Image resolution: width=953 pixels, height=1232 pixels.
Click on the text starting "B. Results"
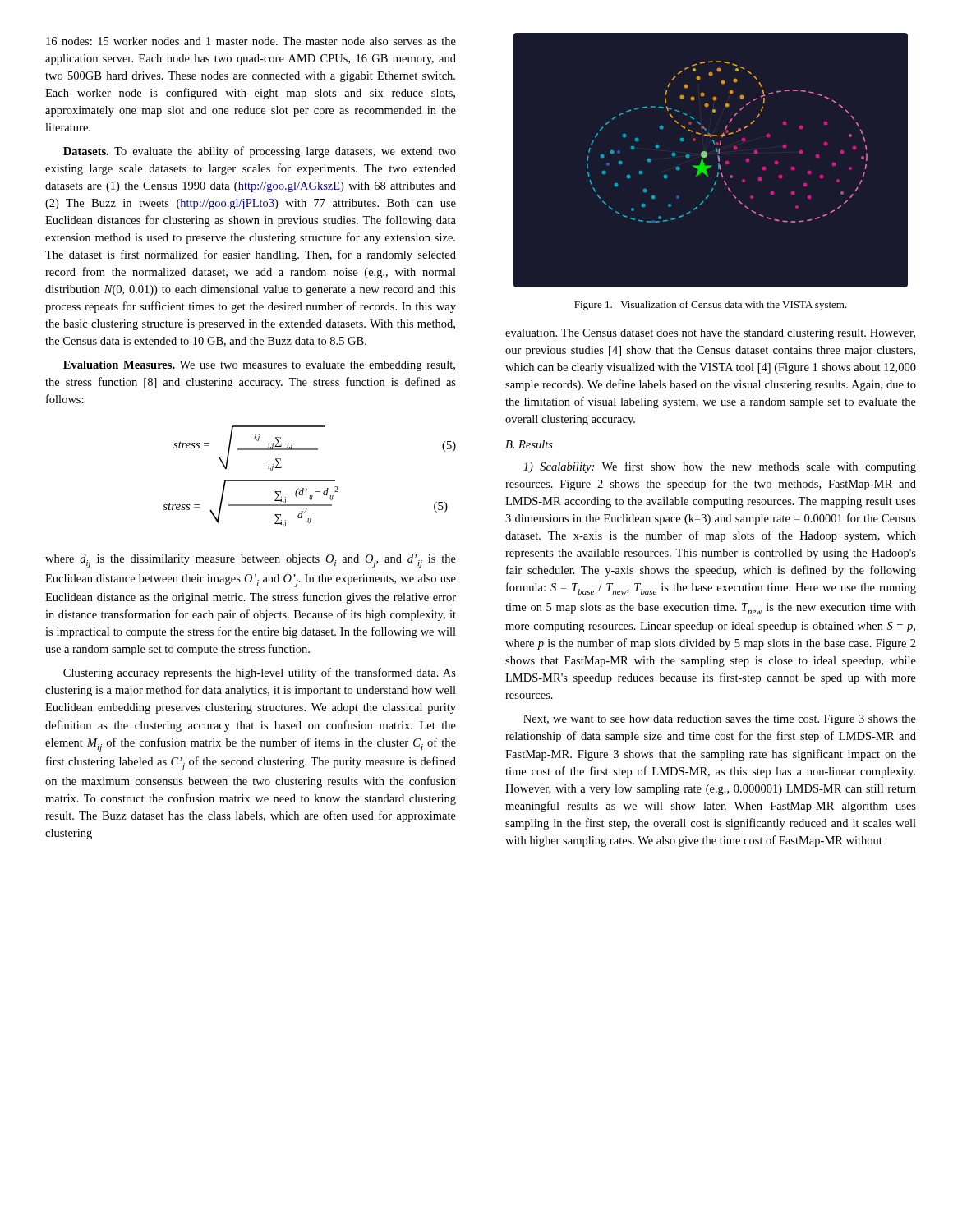529,444
